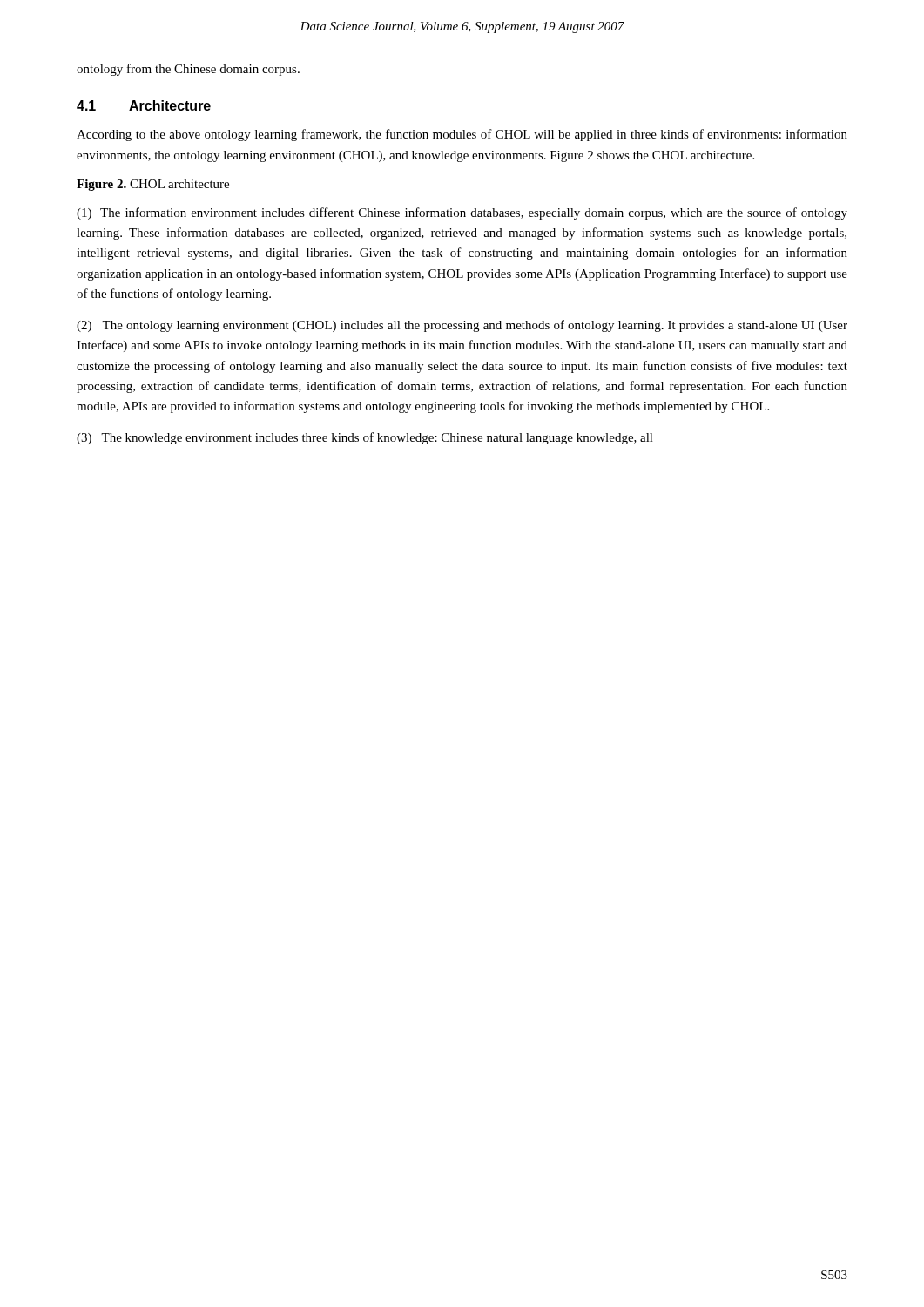Click on the text block with the text "(2) The ontology learning environment (CHOL) includes all"
Image resolution: width=924 pixels, height=1307 pixels.
(x=462, y=366)
